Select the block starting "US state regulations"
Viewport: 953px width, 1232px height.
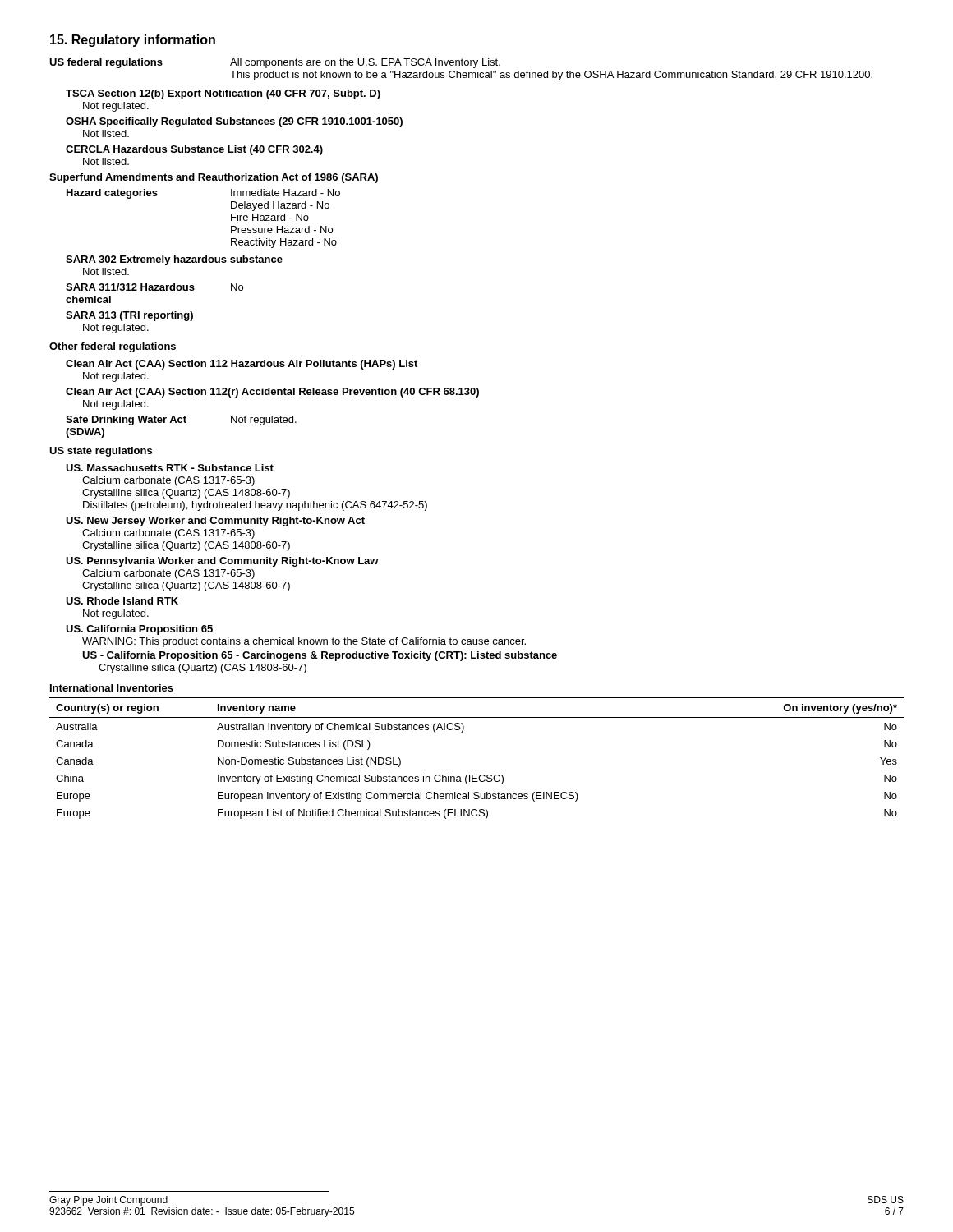101,451
